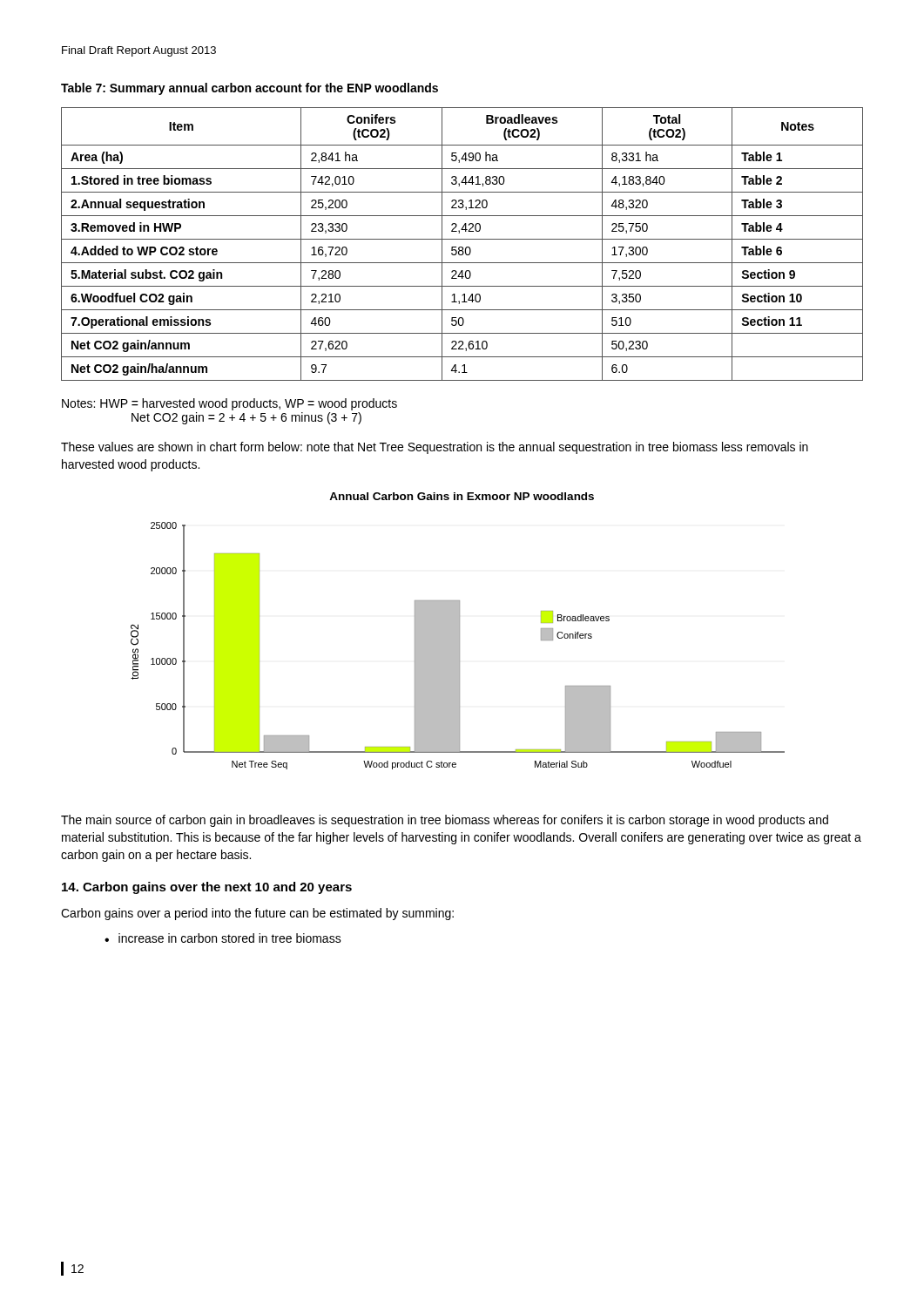Find the block on this page that starts "increase in carbon"

coord(230,938)
